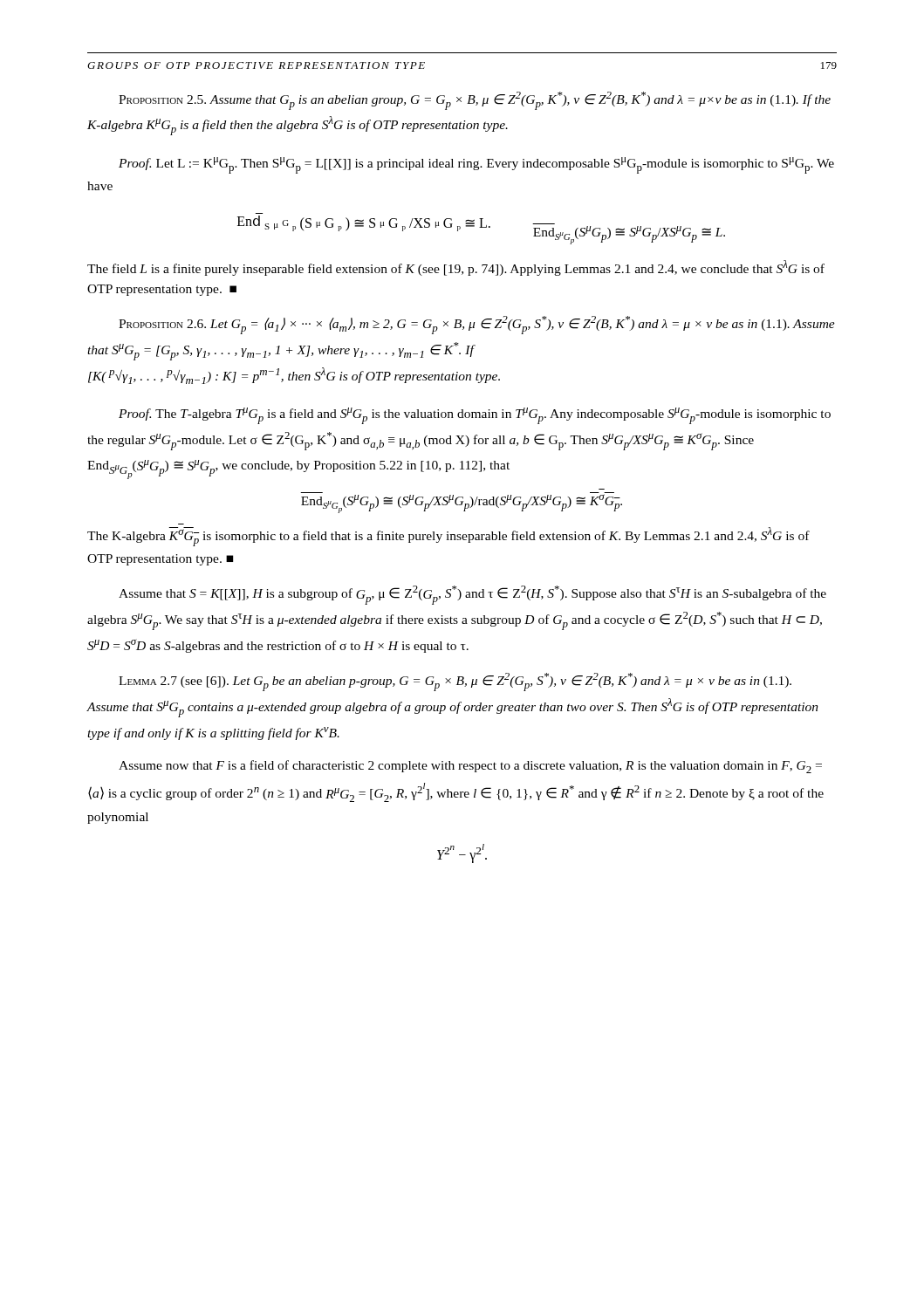This screenshot has height=1309, width=924.
Task: Select the block starting "The K-algebra KσGp is isomorphic"
Action: click(448, 545)
